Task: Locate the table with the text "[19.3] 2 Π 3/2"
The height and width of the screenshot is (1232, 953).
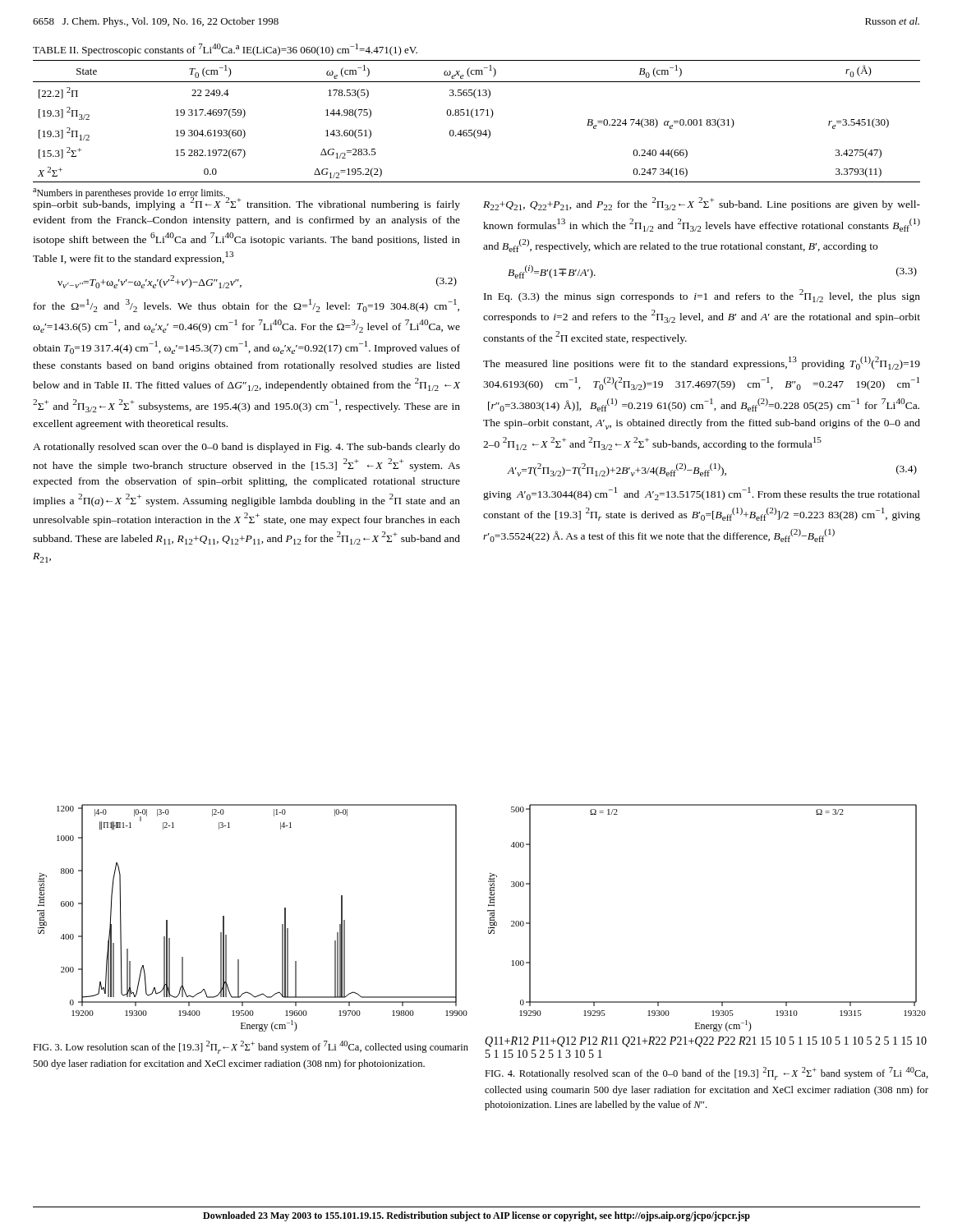Action: pyautogui.click(x=476, y=121)
